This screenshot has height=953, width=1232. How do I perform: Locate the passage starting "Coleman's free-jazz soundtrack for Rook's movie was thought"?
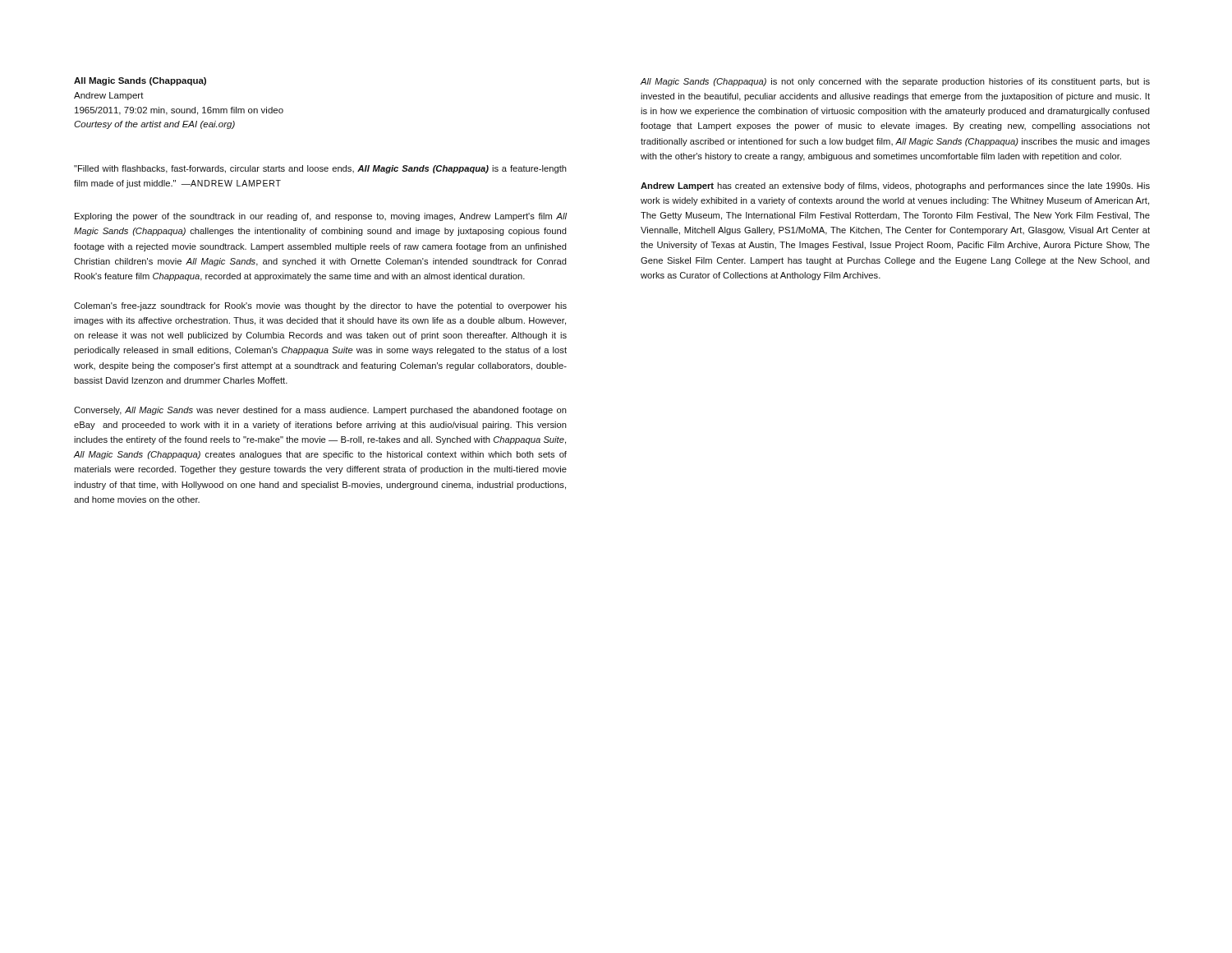320,343
